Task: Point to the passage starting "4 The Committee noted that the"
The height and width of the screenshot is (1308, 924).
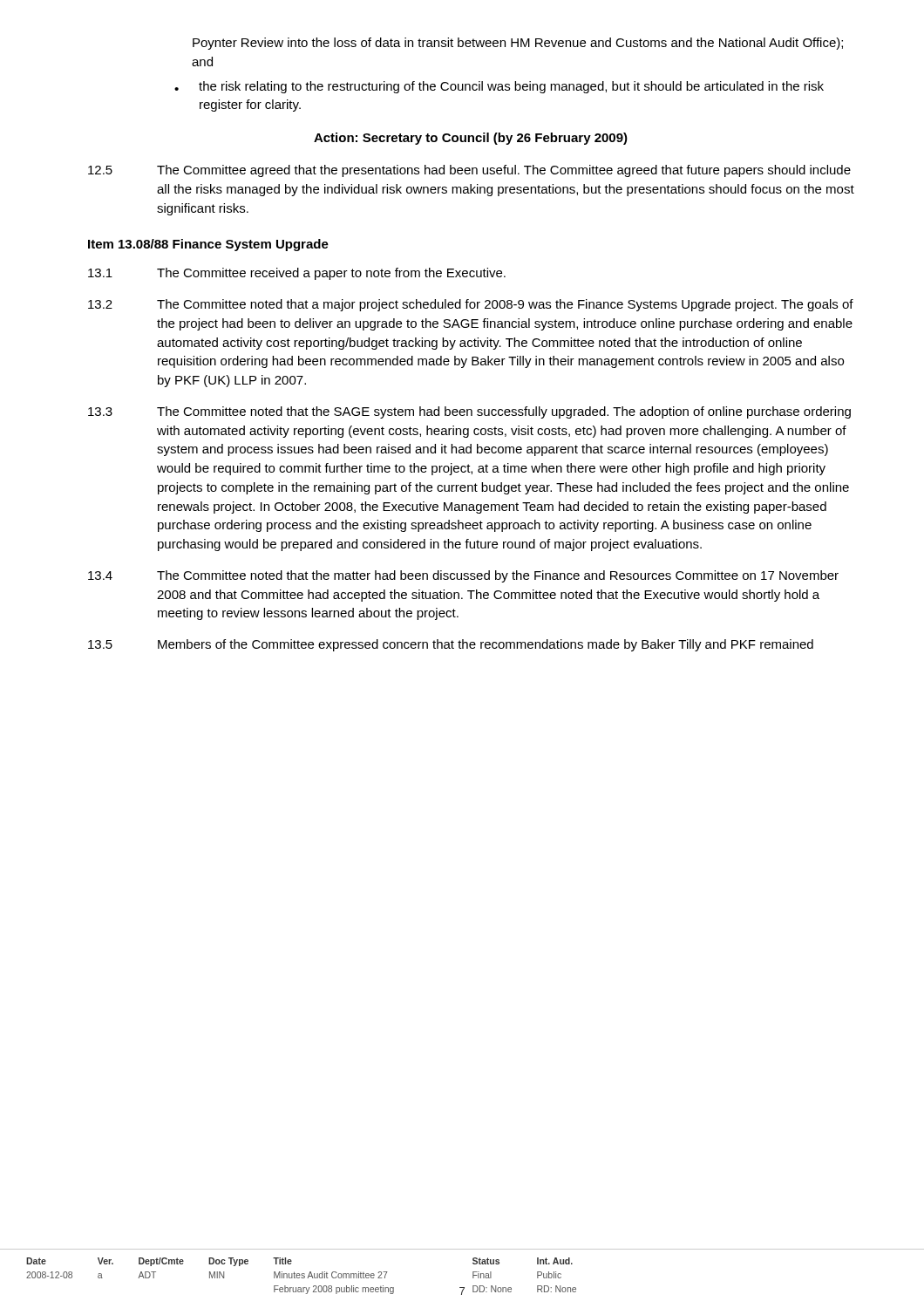Action: click(471, 594)
